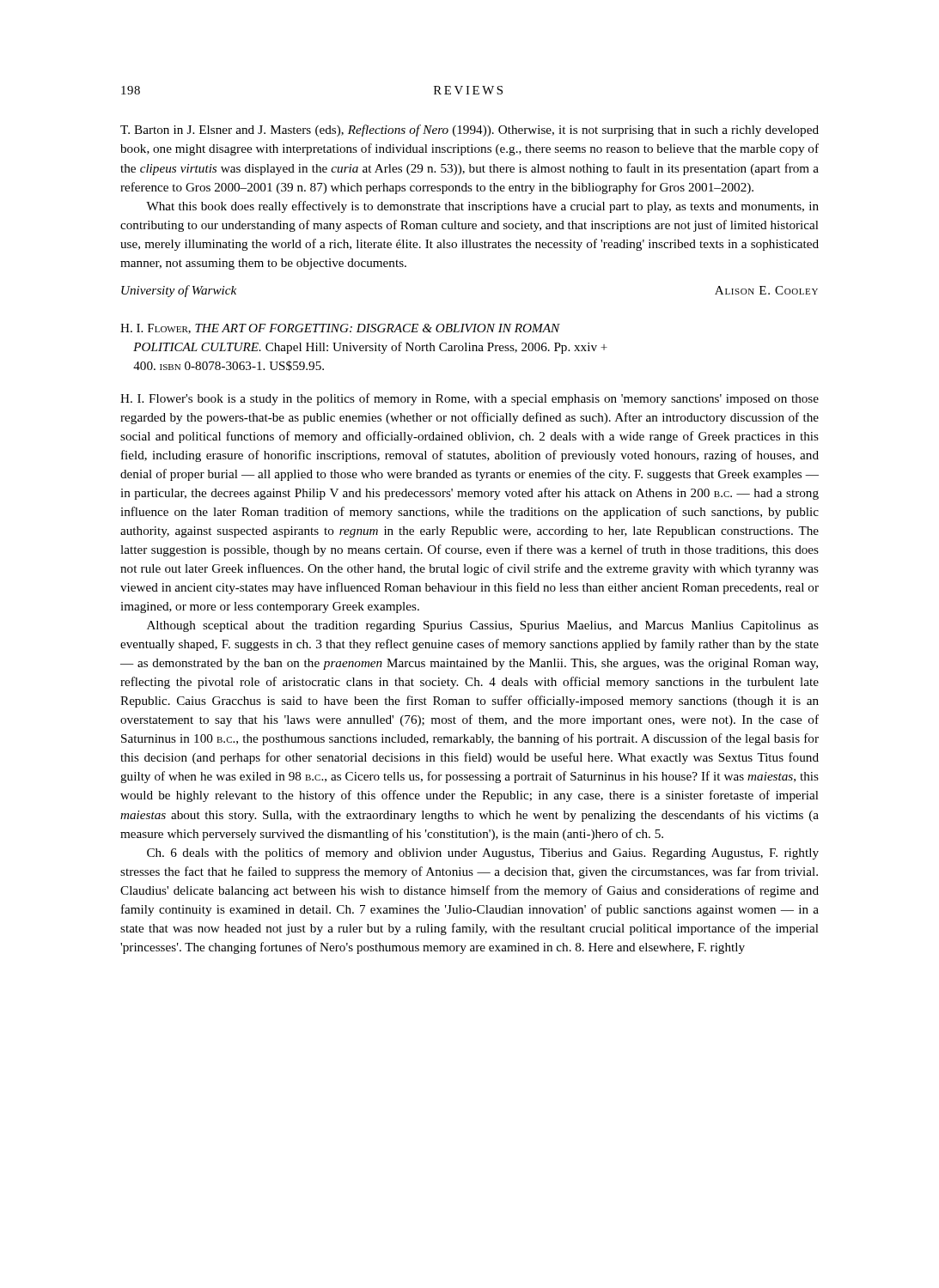Locate the text block containing "Ch. 6 deals with"
939x1288 pixels.
pyautogui.click(x=470, y=899)
